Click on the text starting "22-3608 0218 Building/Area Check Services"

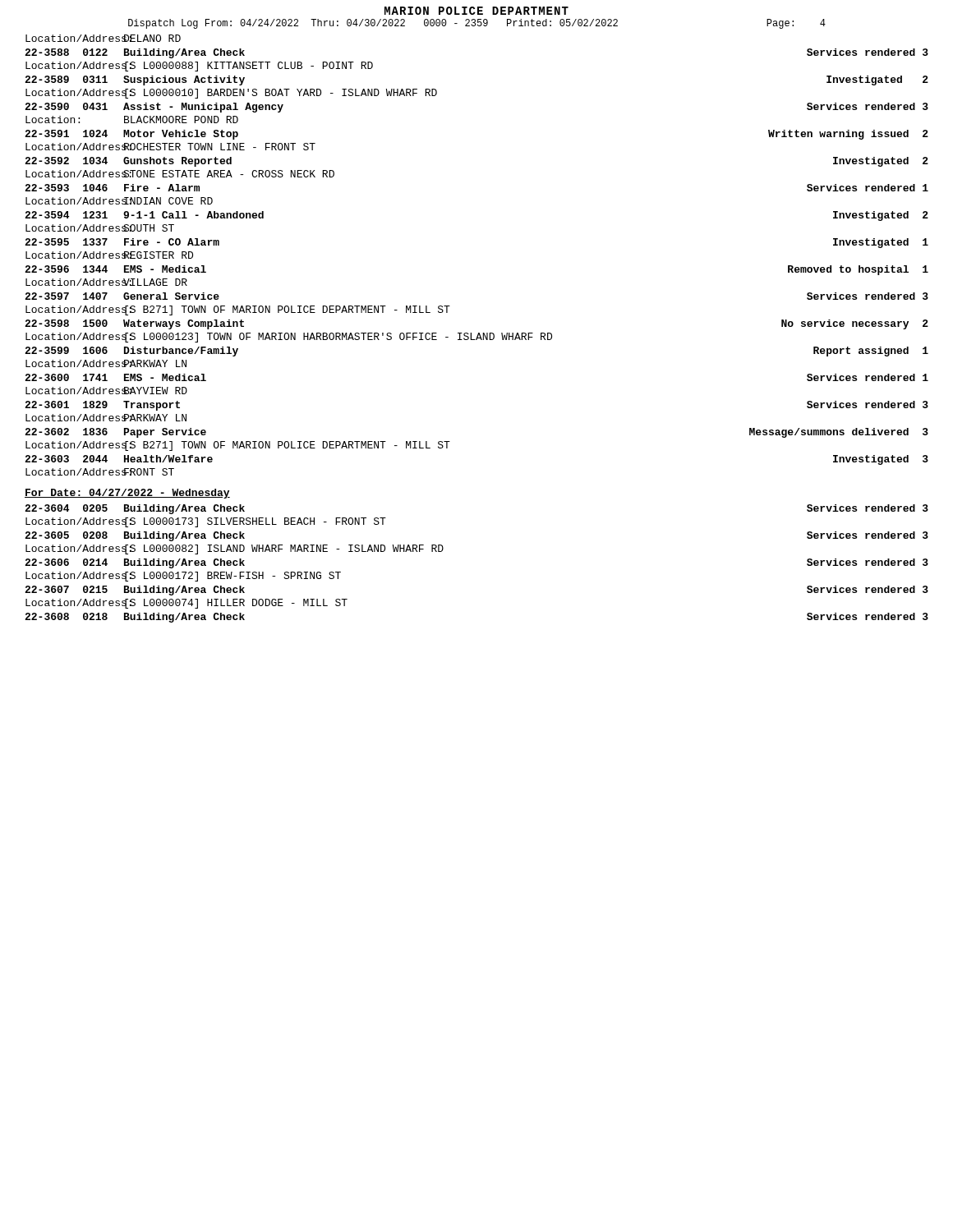pos(47,617)
